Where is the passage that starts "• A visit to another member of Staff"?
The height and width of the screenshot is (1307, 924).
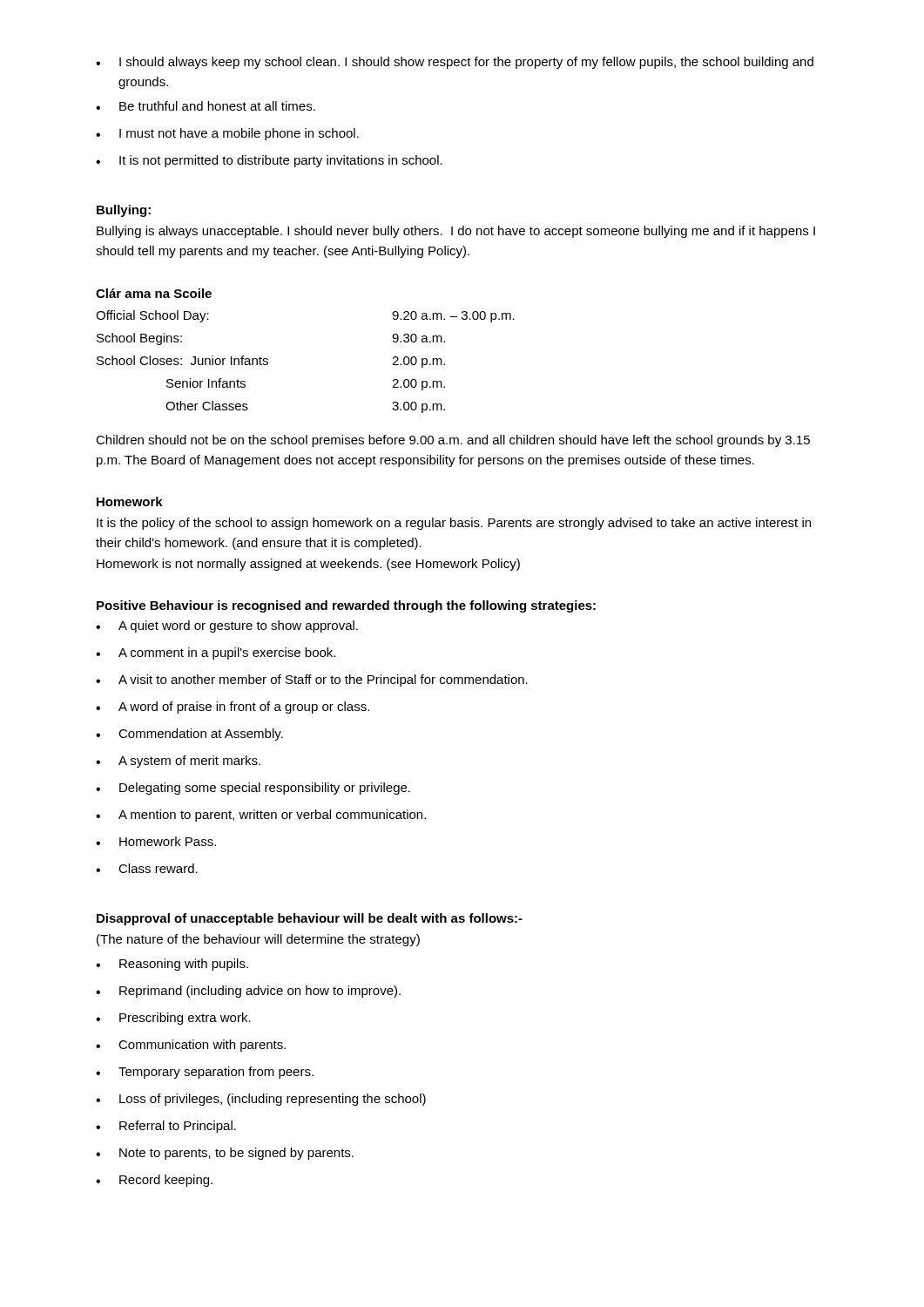pyautogui.click(x=312, y=681)
